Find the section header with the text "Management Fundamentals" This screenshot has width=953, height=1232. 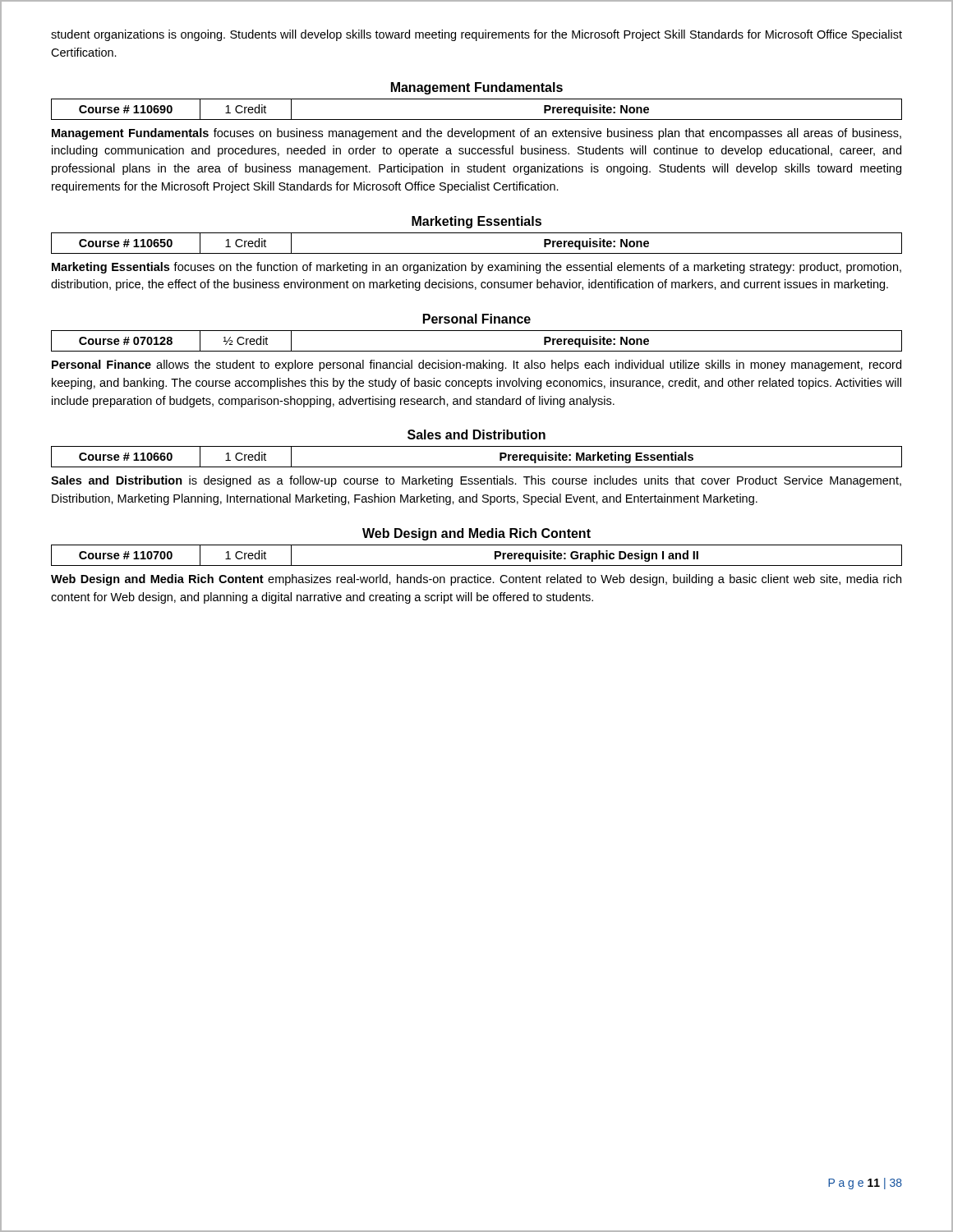coord(476,87)
